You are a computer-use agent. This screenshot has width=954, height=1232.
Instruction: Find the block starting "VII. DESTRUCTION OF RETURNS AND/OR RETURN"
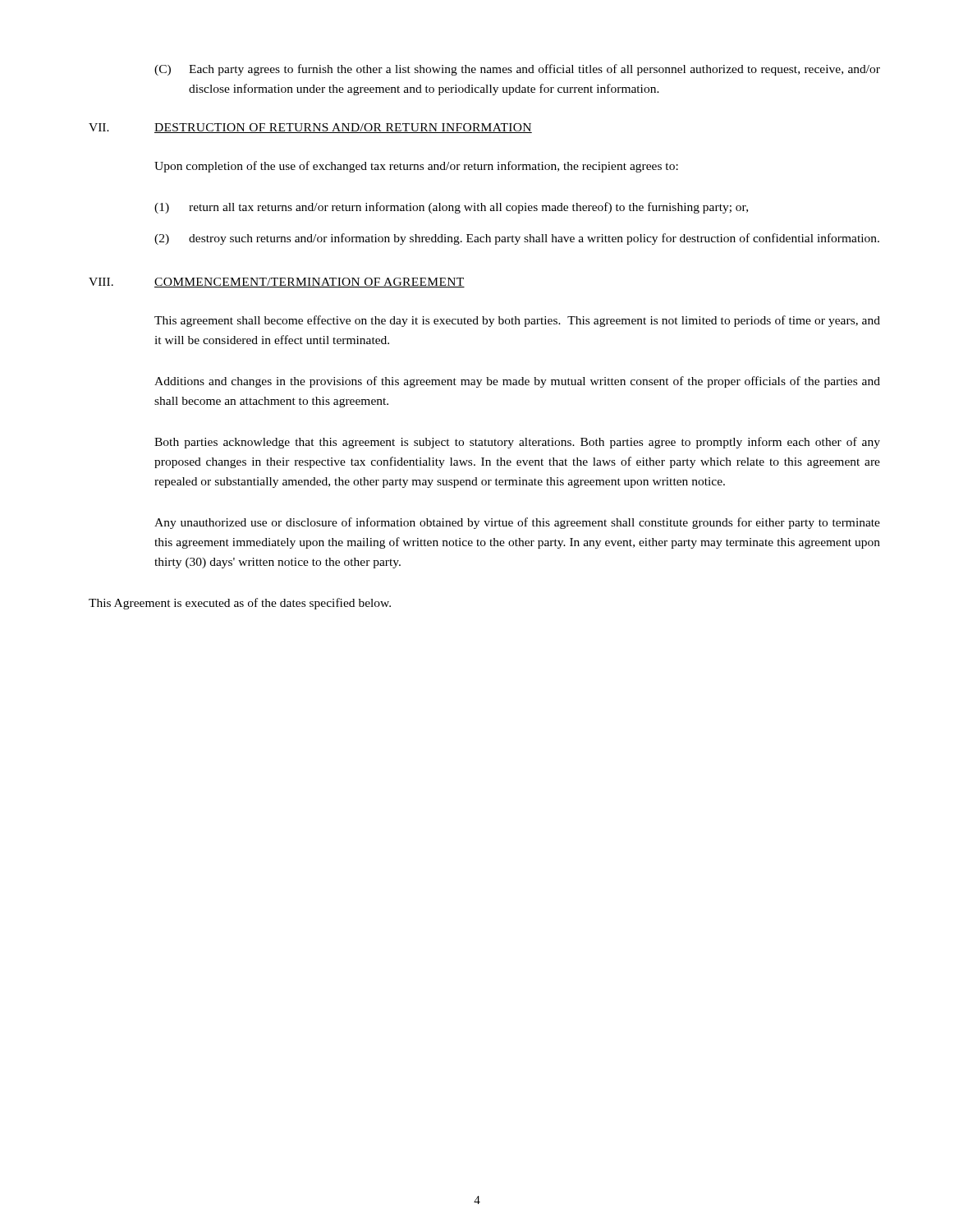tap(310, 127)
